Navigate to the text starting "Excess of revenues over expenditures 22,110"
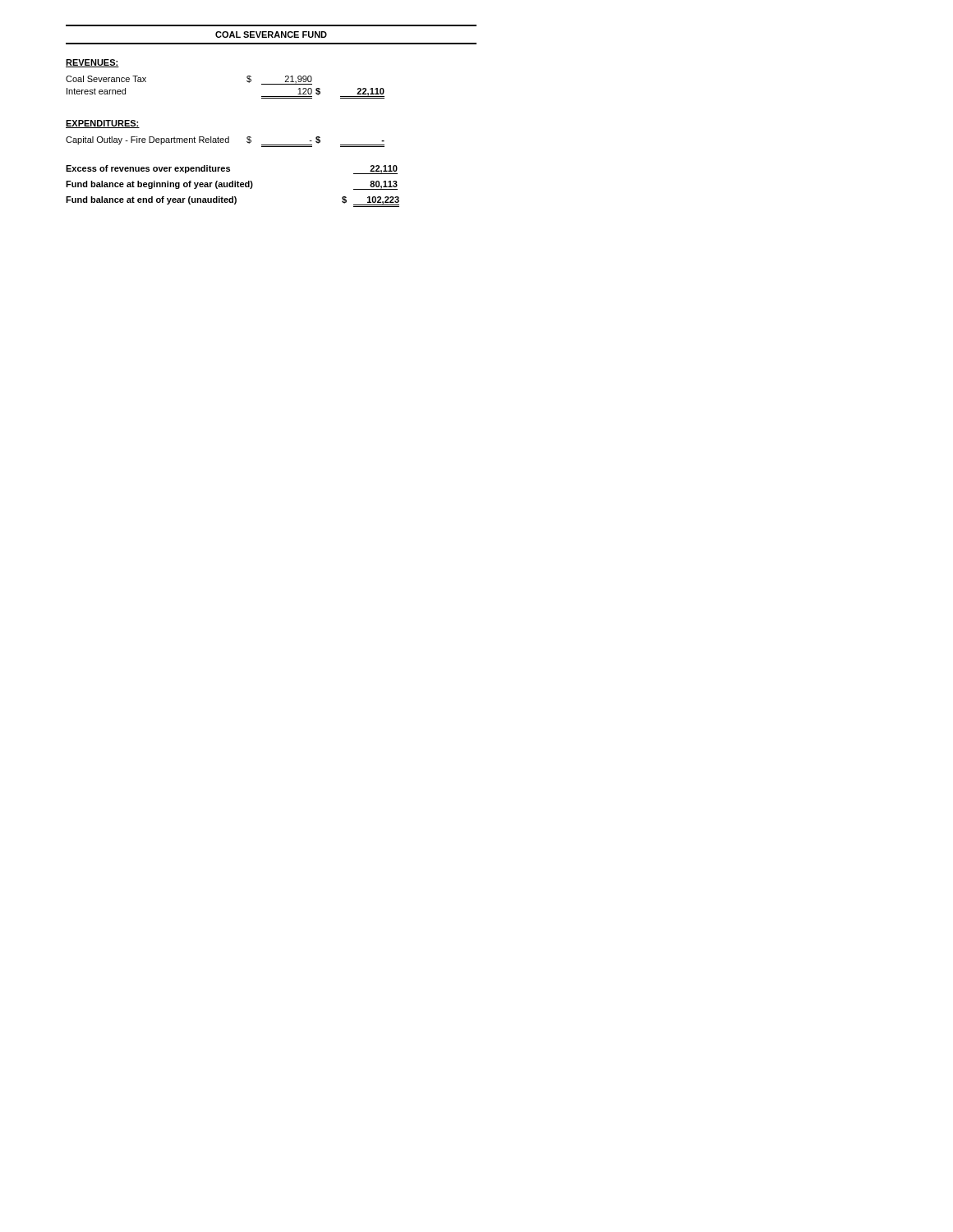The height and width of the screenshot is (1232, 953). [232, 169]
